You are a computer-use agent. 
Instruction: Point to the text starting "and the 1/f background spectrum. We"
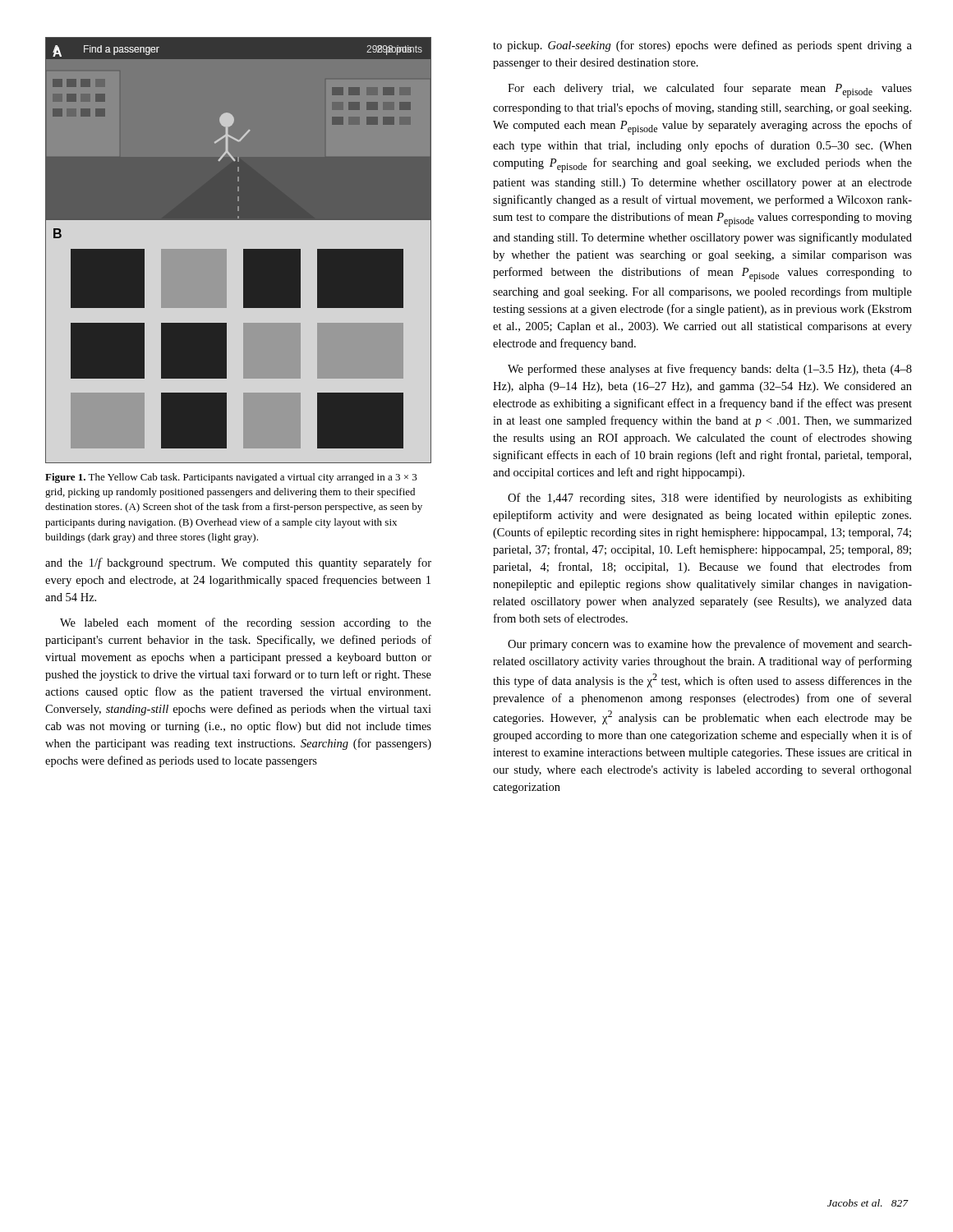[238, 662]
